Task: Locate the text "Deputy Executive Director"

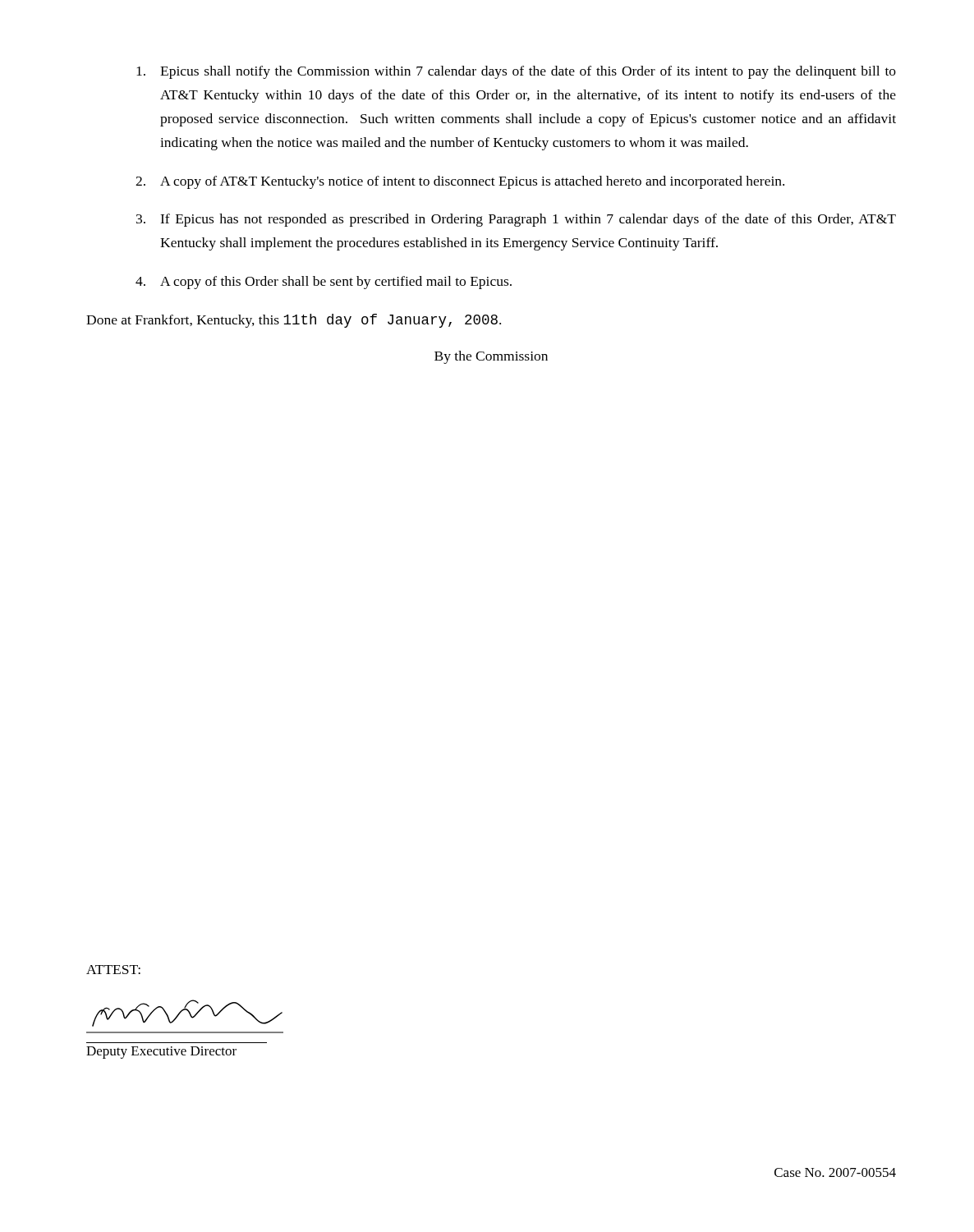Action: pos(161,1051)
